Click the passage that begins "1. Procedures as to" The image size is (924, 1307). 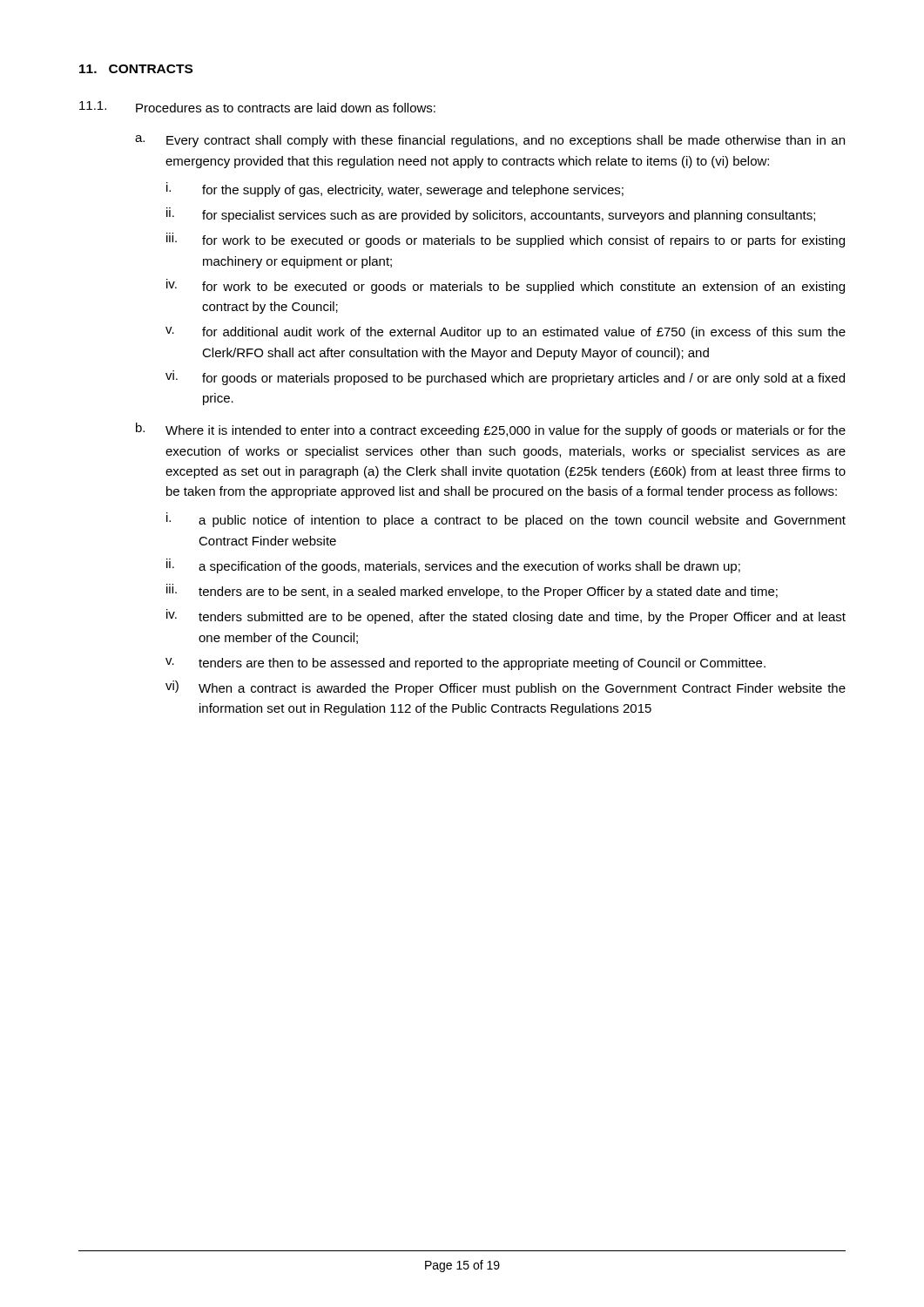coord(257,107)
